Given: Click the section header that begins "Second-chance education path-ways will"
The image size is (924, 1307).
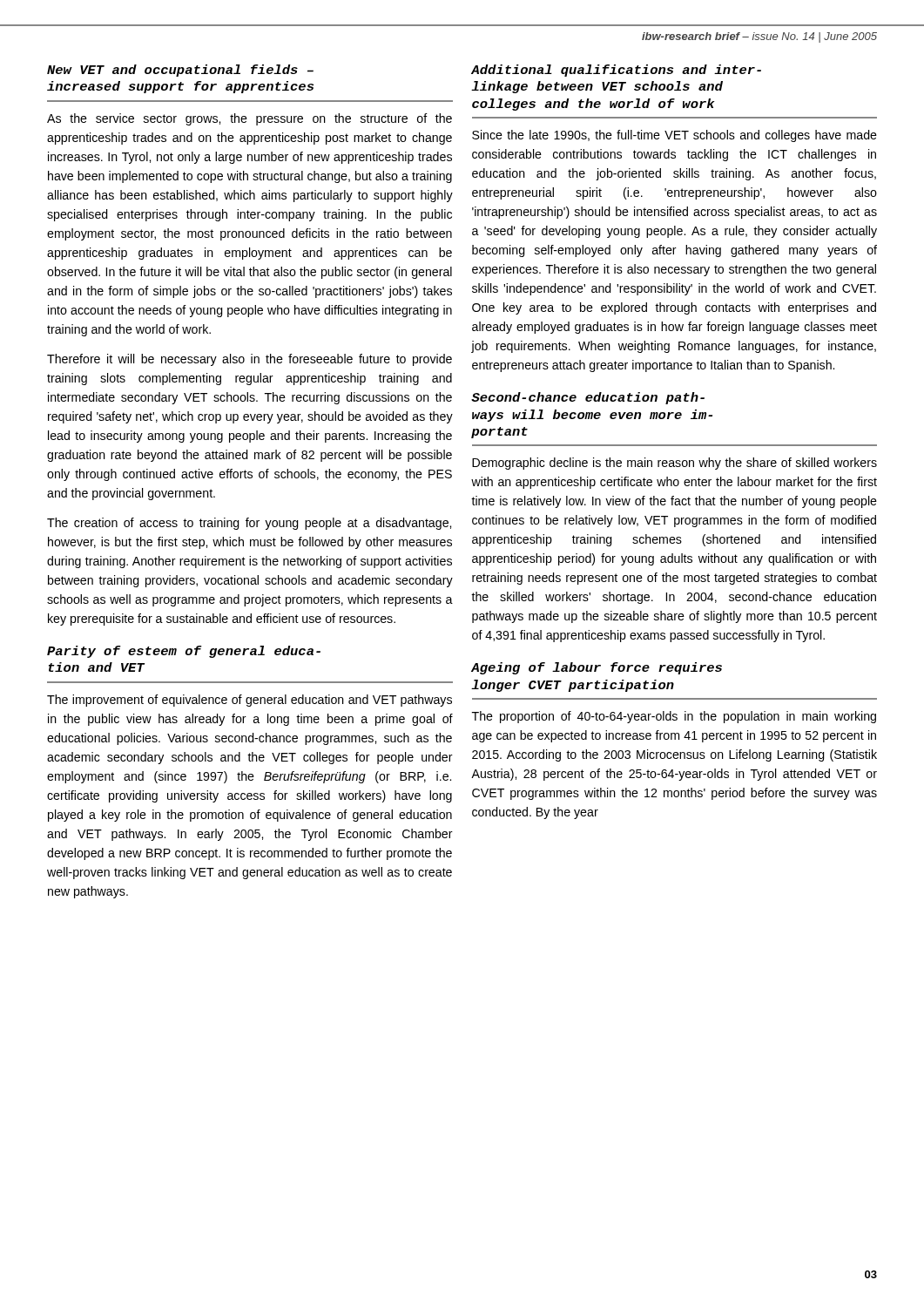Looking at the screenshot, I should (593, 415).
